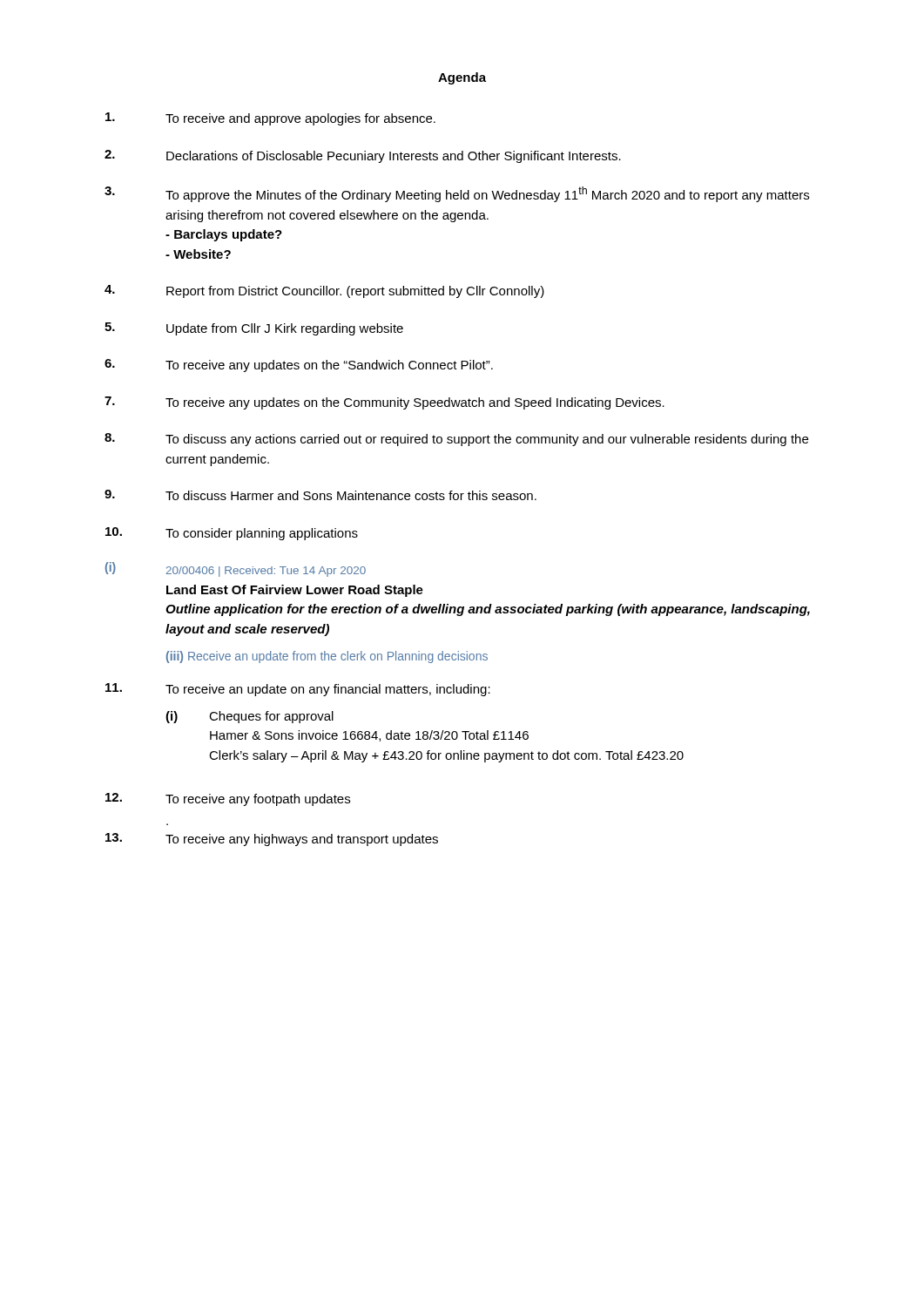Click on the list item containing "6. To receive any"
This screenshot has width=924, height=1307.
(x=462, y=365)
